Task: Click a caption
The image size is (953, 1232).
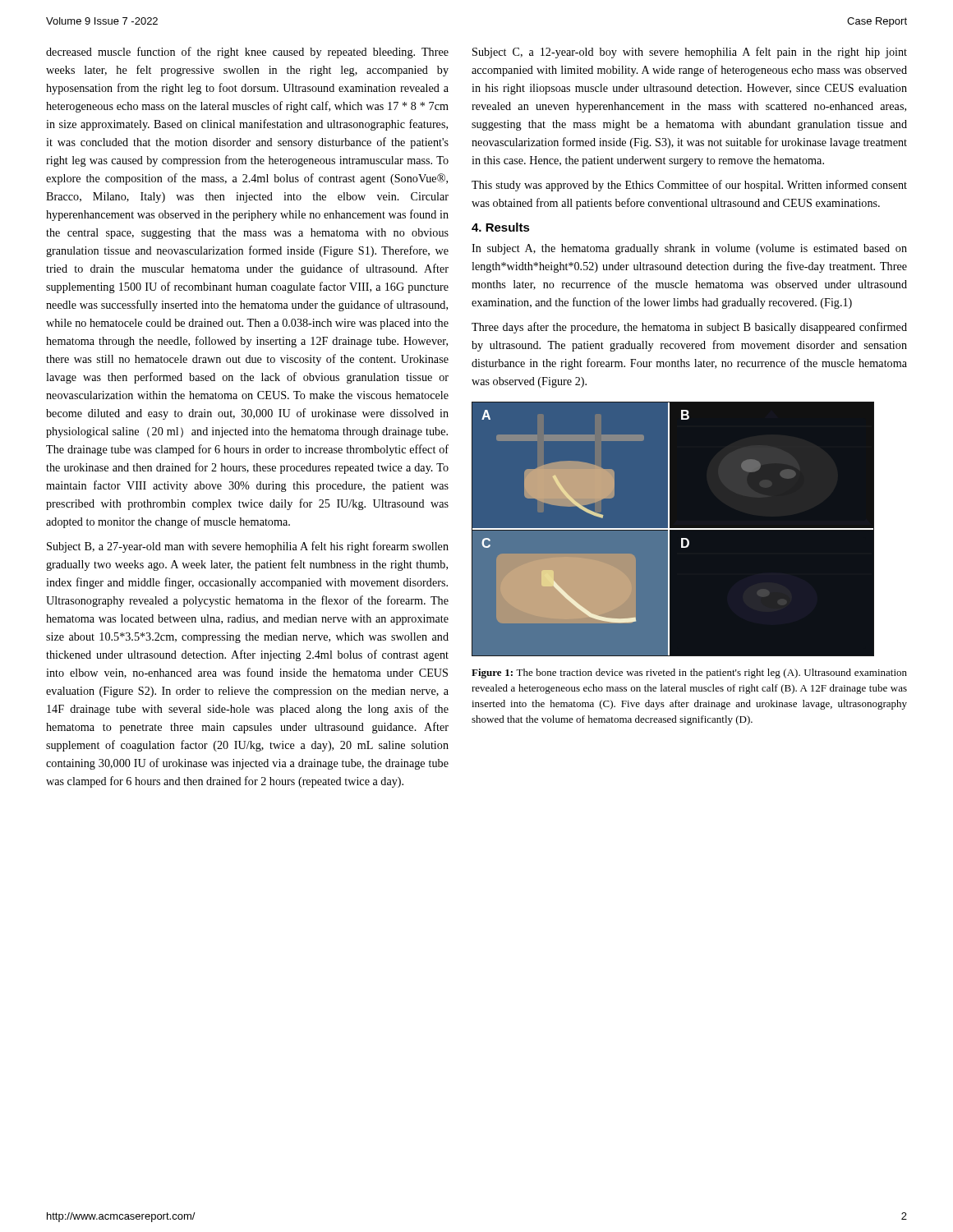Action: coord(689,696)
